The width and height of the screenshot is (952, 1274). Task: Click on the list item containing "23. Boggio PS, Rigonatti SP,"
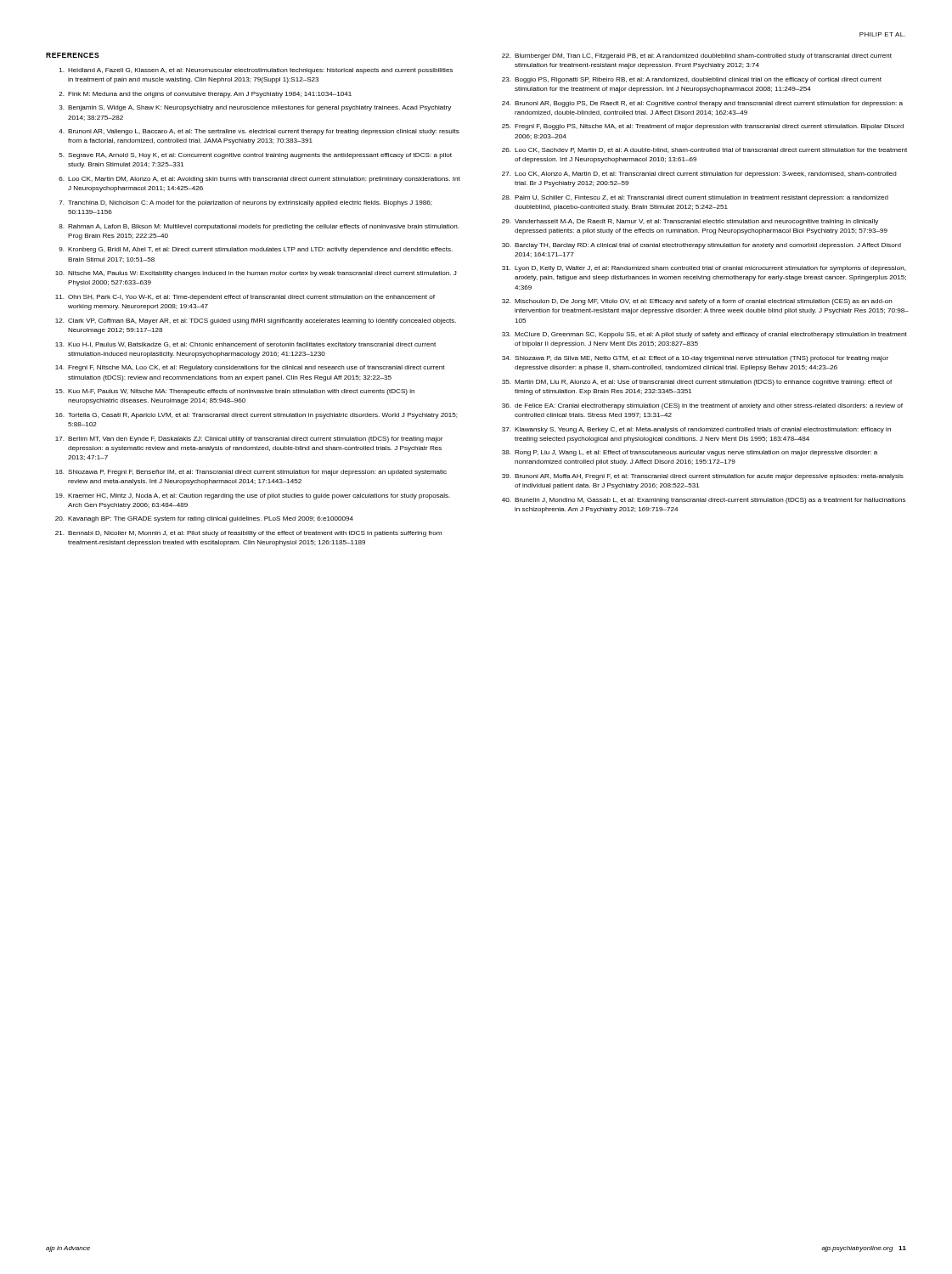tap(701, 84)
